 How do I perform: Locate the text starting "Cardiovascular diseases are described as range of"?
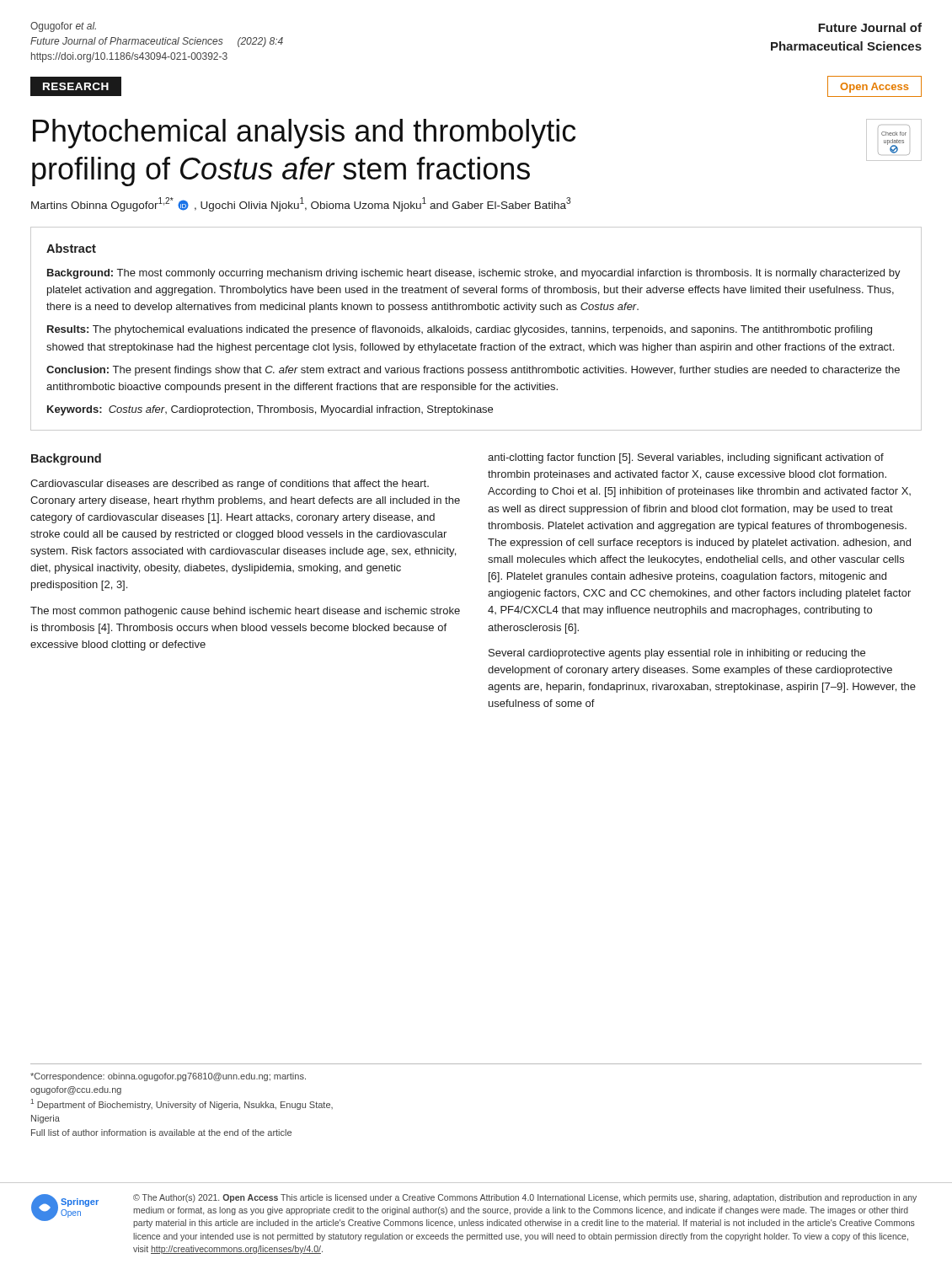245,534
